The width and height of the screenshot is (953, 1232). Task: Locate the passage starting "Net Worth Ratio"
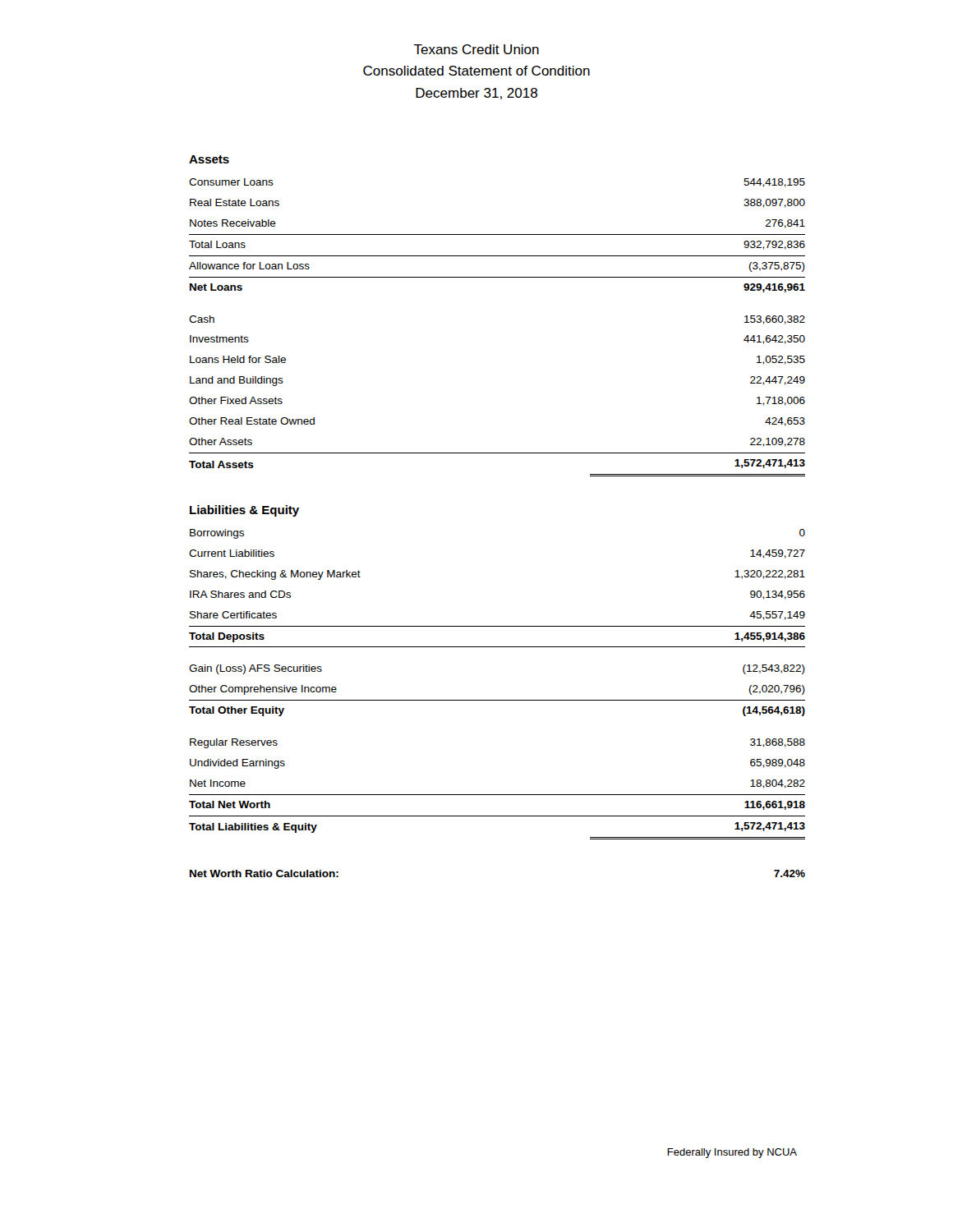tap(269, 873)
